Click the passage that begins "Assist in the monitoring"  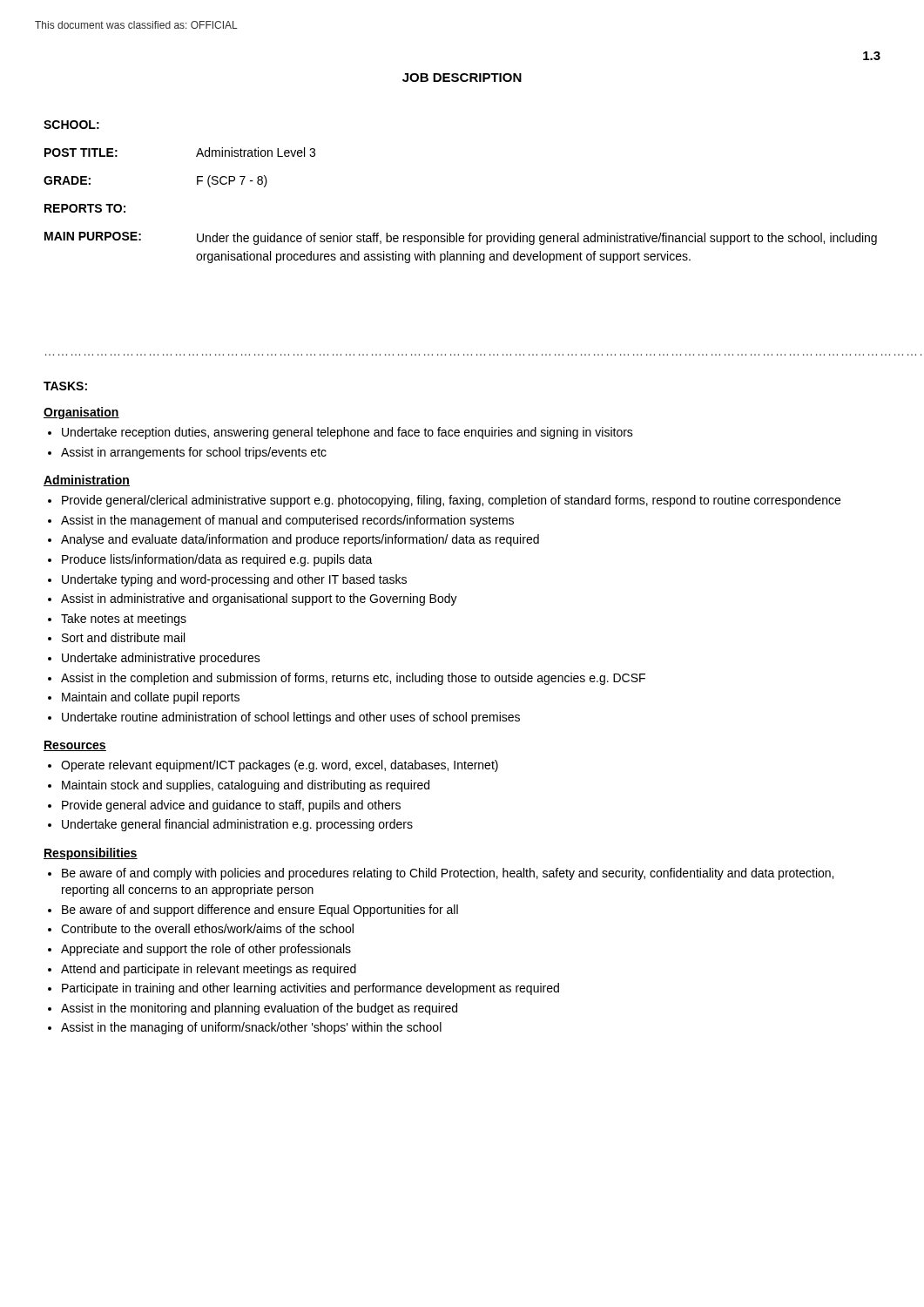260,1008
